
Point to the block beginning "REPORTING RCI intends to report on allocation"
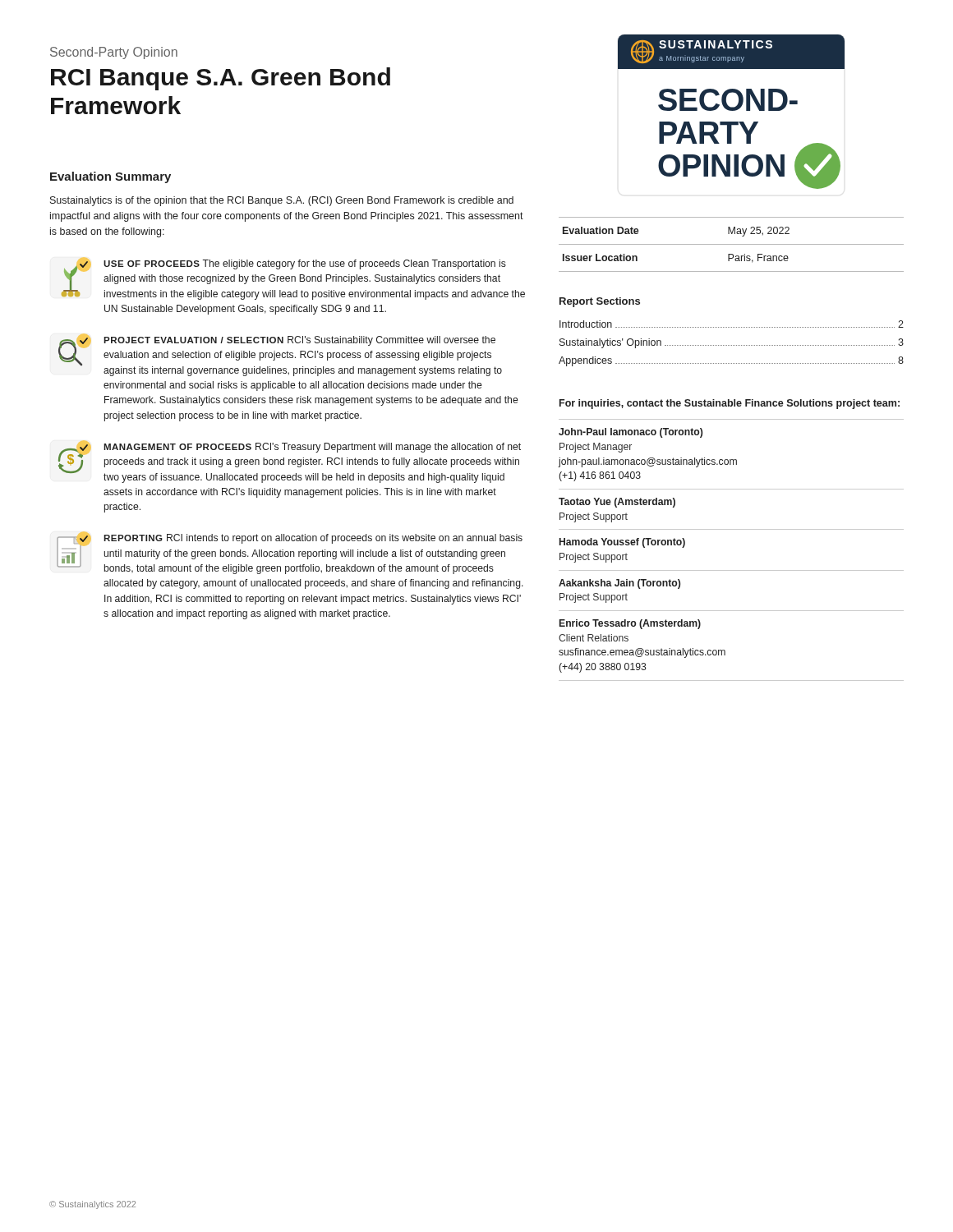point(314,576)
